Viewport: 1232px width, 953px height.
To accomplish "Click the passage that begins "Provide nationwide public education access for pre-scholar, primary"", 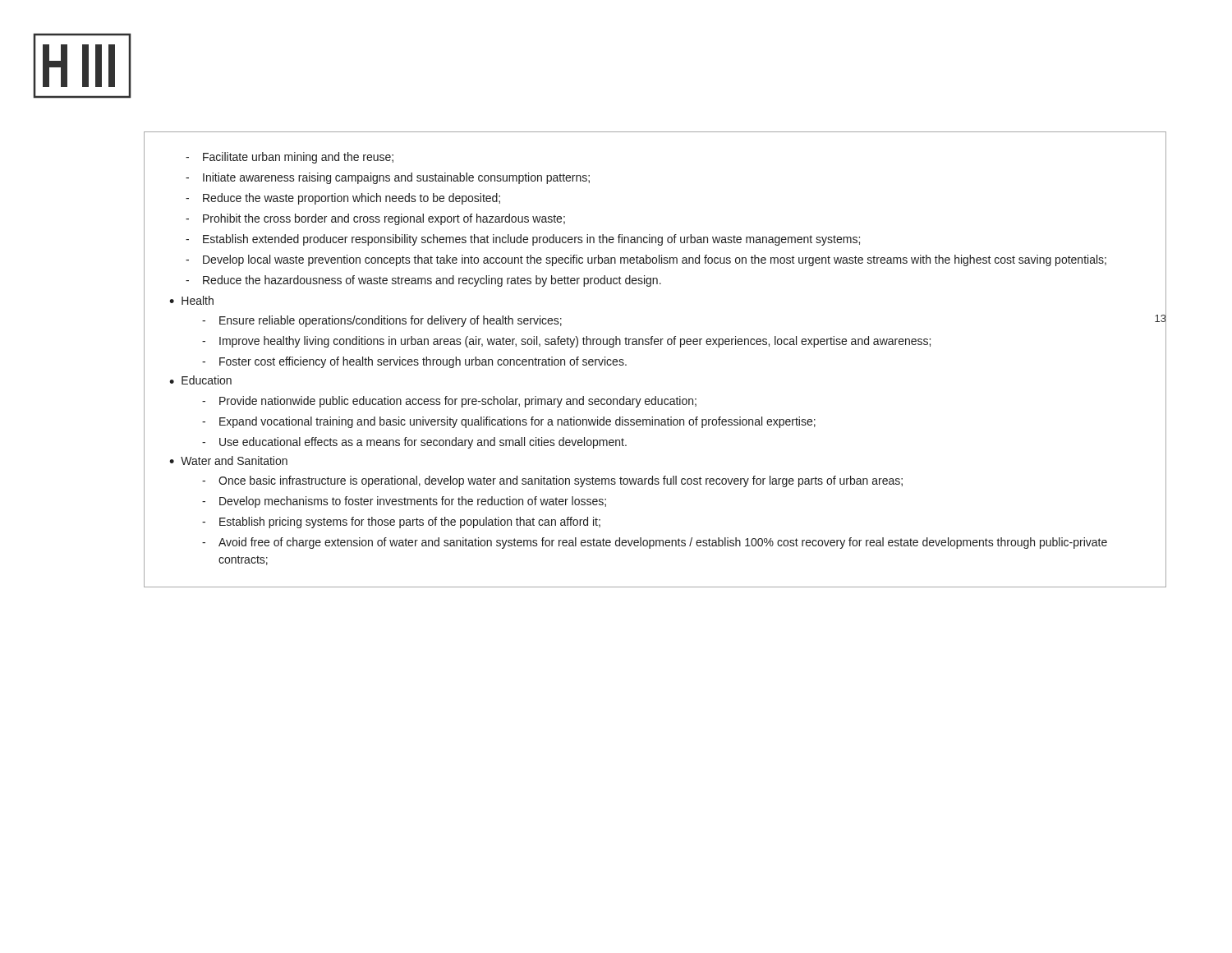I will click(458, 401).
